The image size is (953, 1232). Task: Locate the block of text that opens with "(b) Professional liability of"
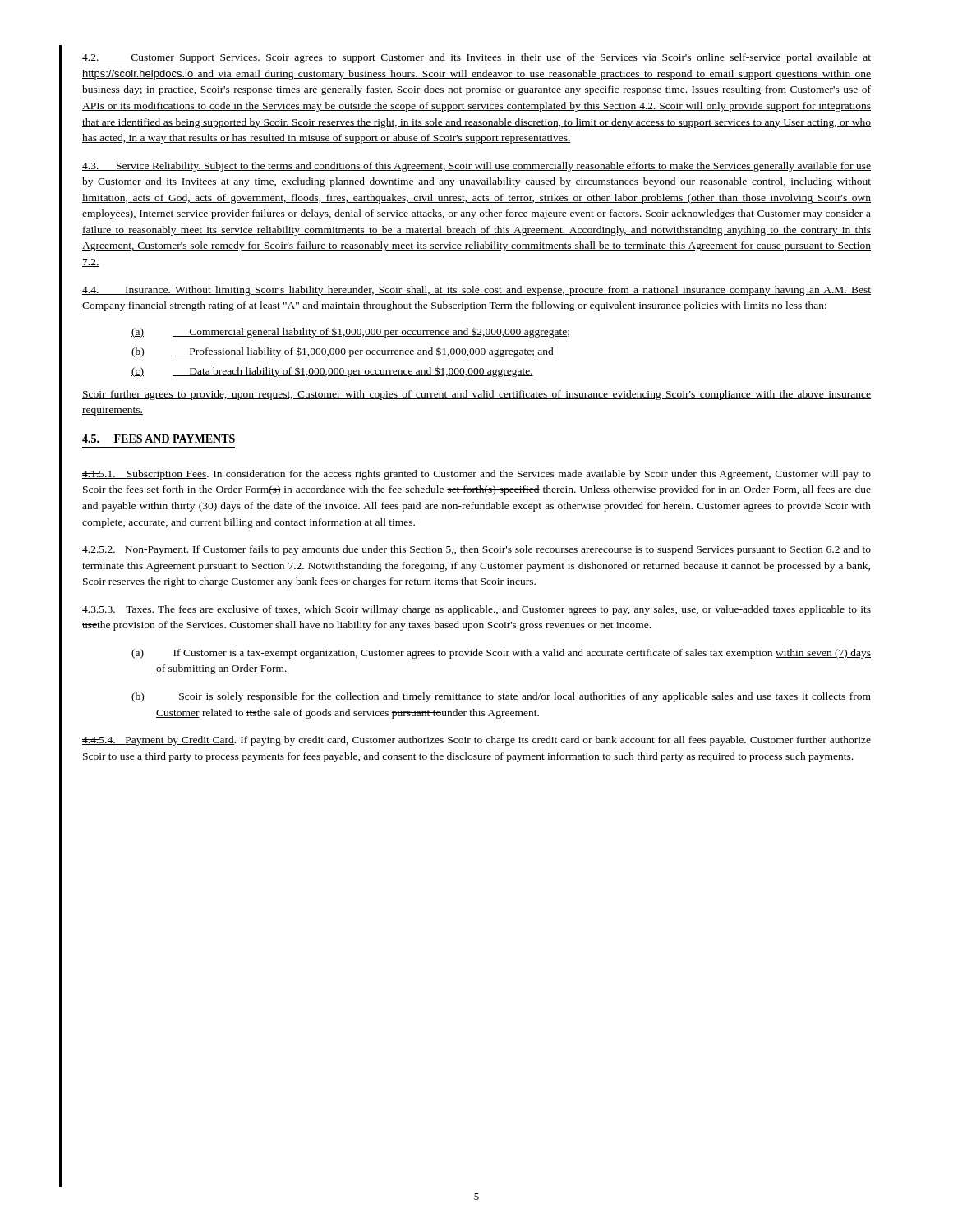coord(342,351)
